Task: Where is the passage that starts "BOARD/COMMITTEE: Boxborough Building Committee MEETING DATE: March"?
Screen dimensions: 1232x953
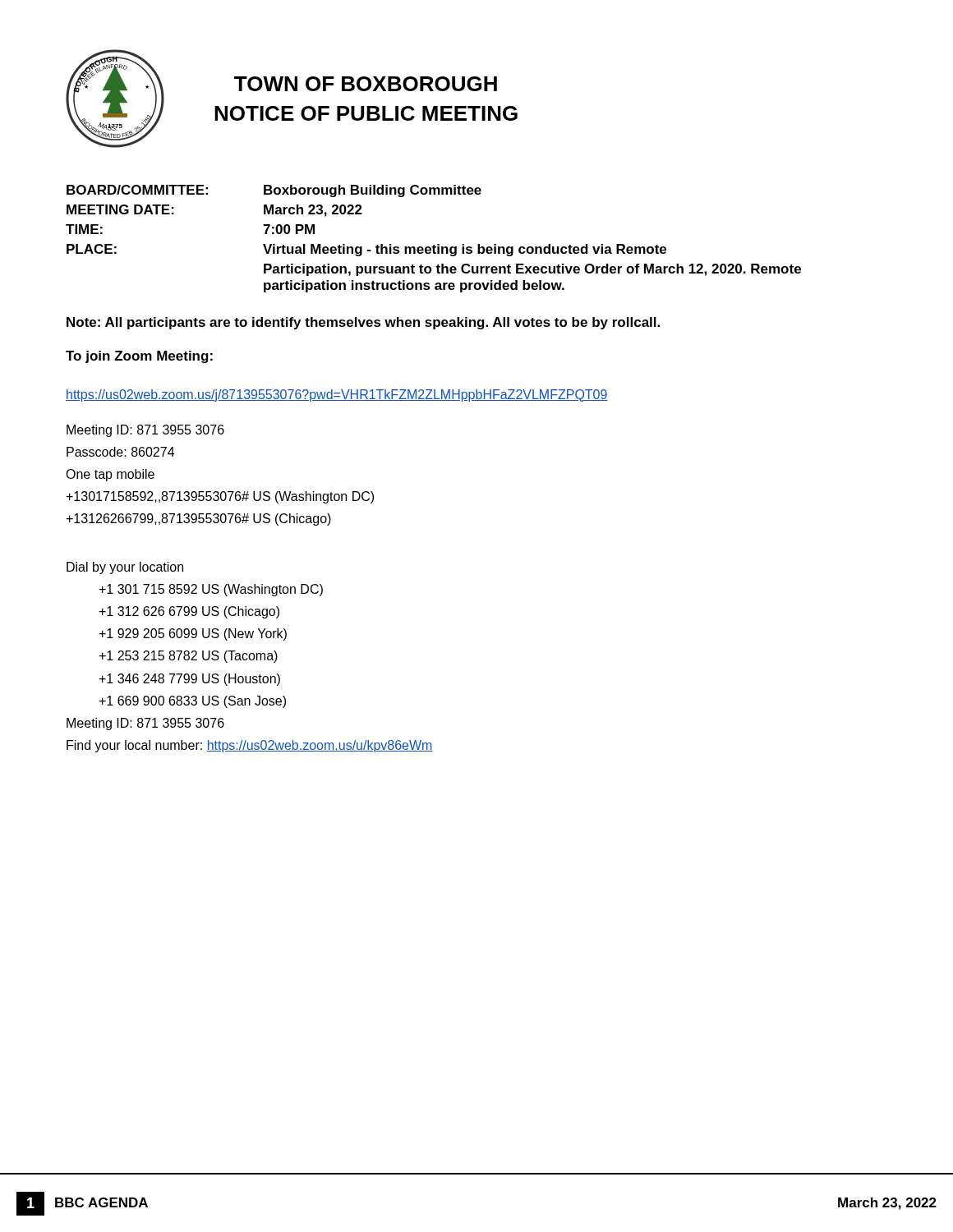Action: [476, 238]
